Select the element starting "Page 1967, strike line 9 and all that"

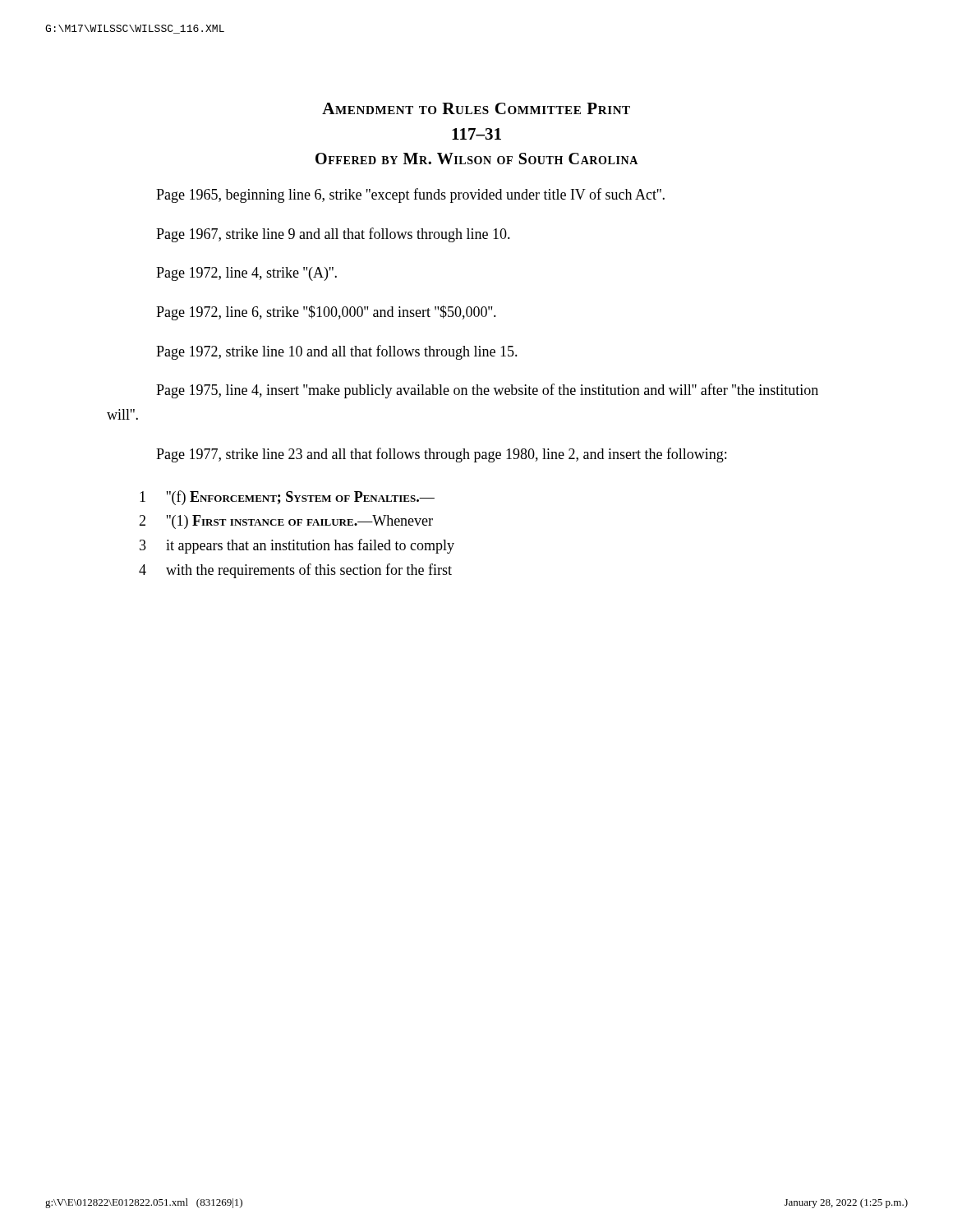pyautogui.click(x=333, y=234)
